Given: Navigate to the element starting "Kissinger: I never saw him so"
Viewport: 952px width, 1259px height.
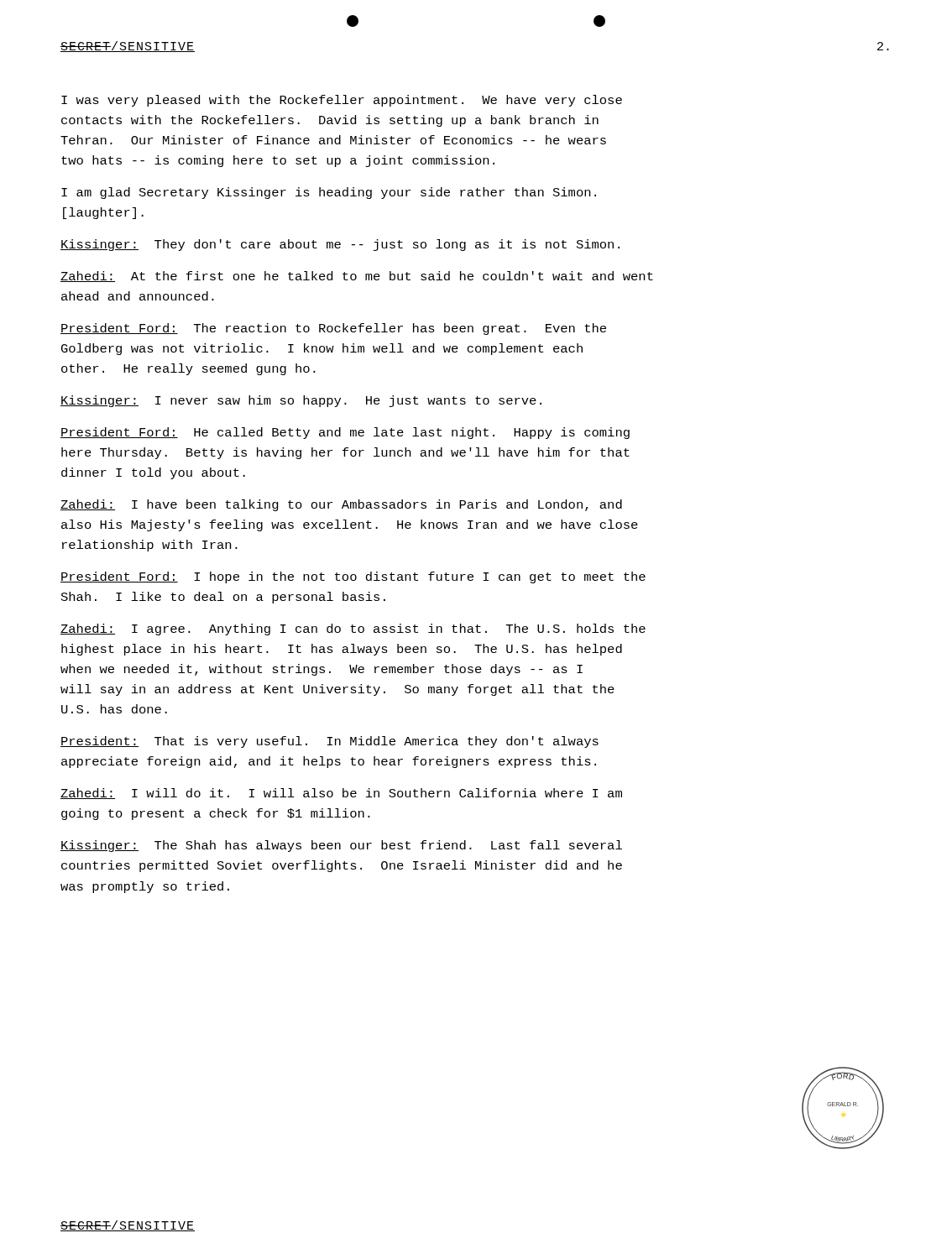Looking at the screenshot, I should [302, 401].
